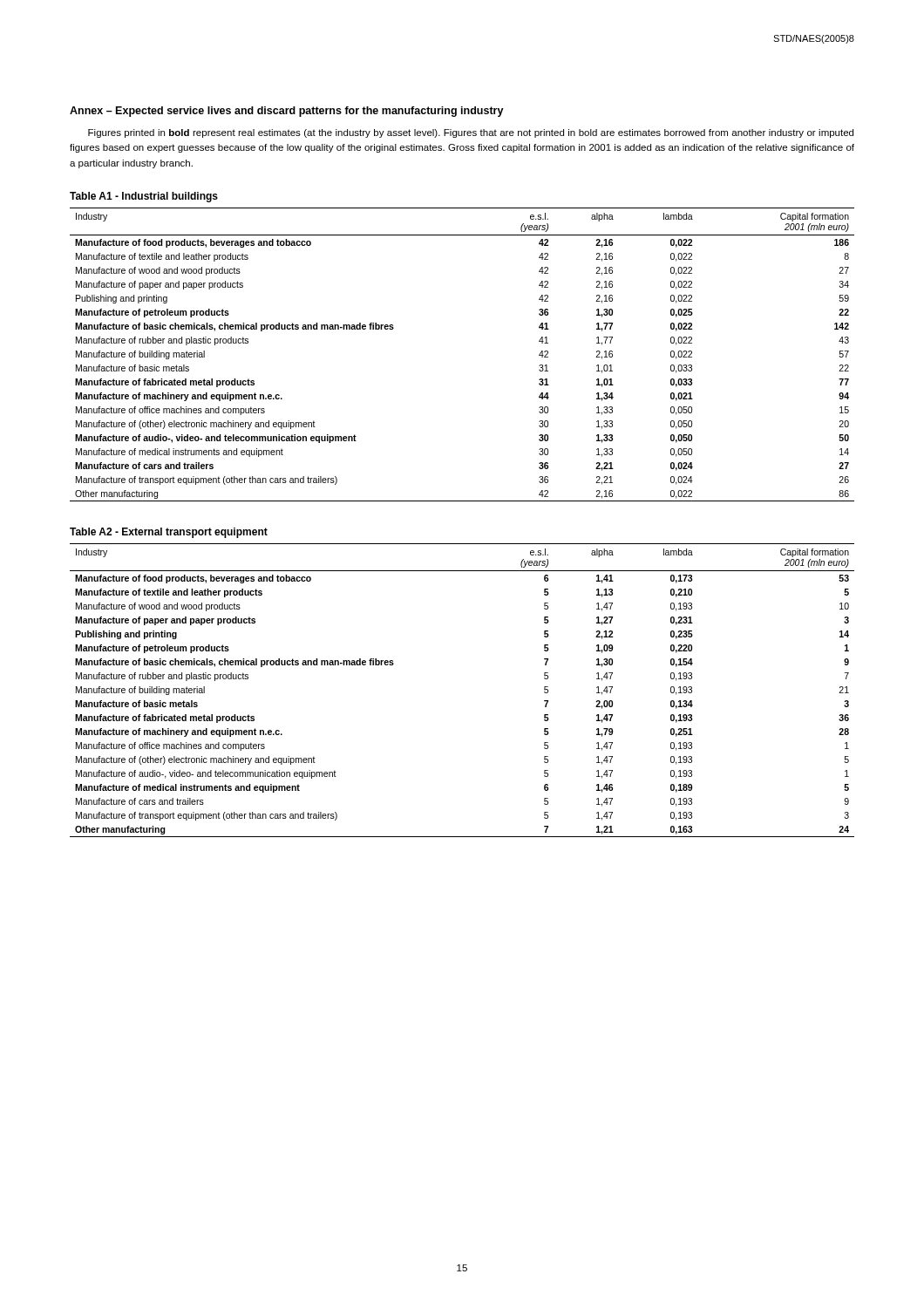The width and height of the screenshot is (924, 1308).
Task: Navigate to the text starting "Annex – Expected service lives and discard"
Action: (287, 111)
